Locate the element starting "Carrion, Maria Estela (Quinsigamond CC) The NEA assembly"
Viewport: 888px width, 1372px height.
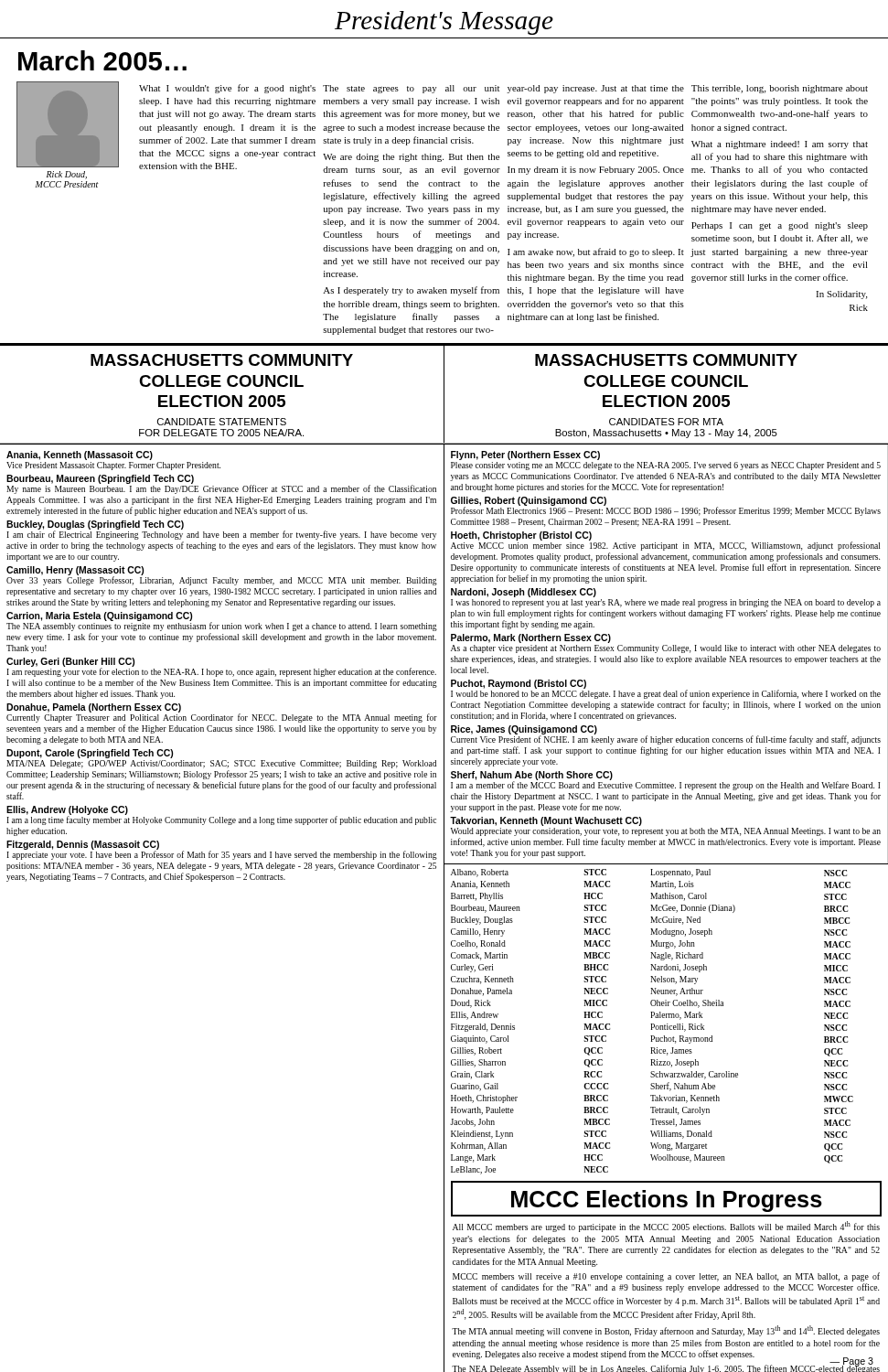pyautogui.click(x=222, y=633)
